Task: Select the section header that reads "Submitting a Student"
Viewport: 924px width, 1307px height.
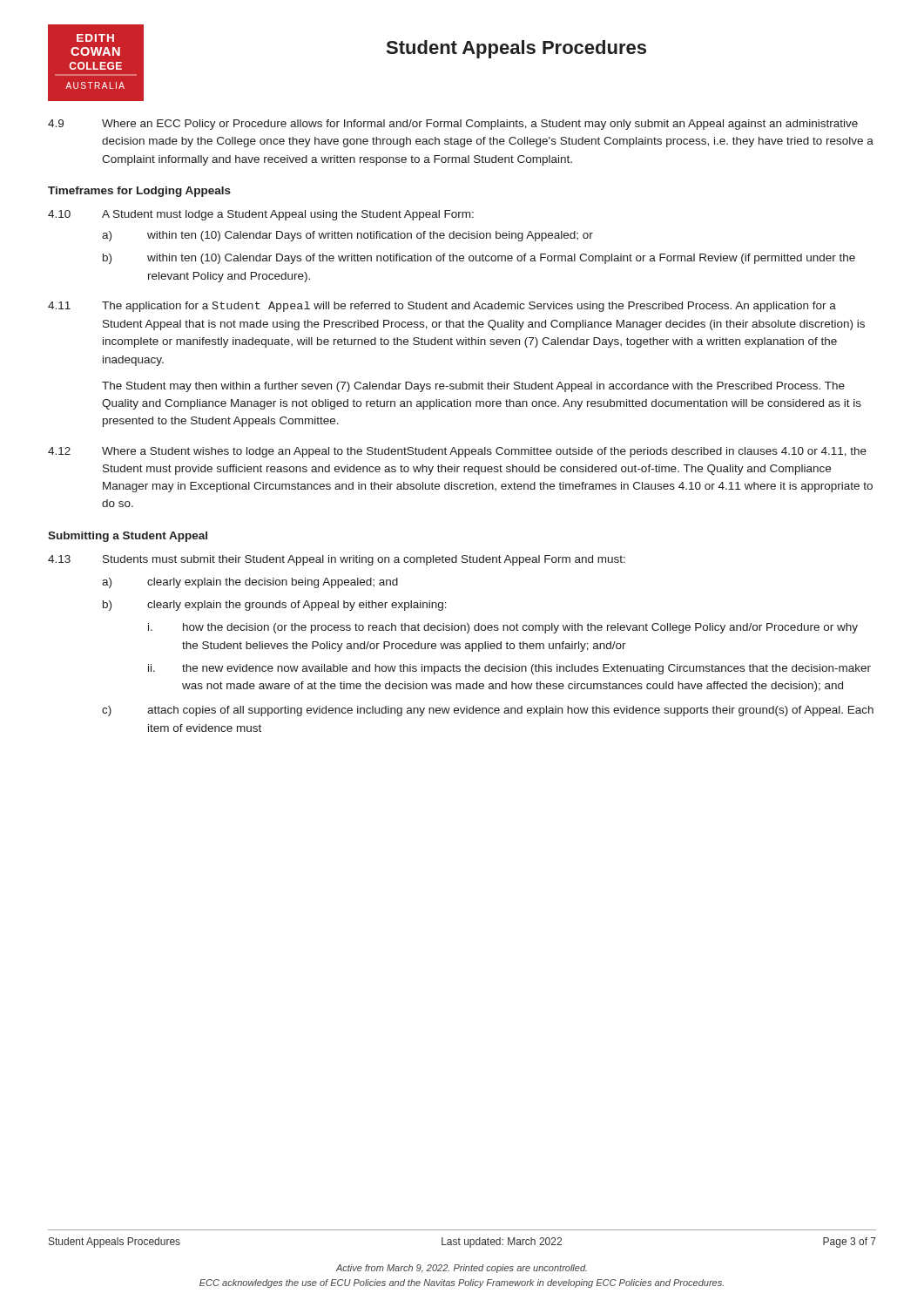Action: point(128,535)
